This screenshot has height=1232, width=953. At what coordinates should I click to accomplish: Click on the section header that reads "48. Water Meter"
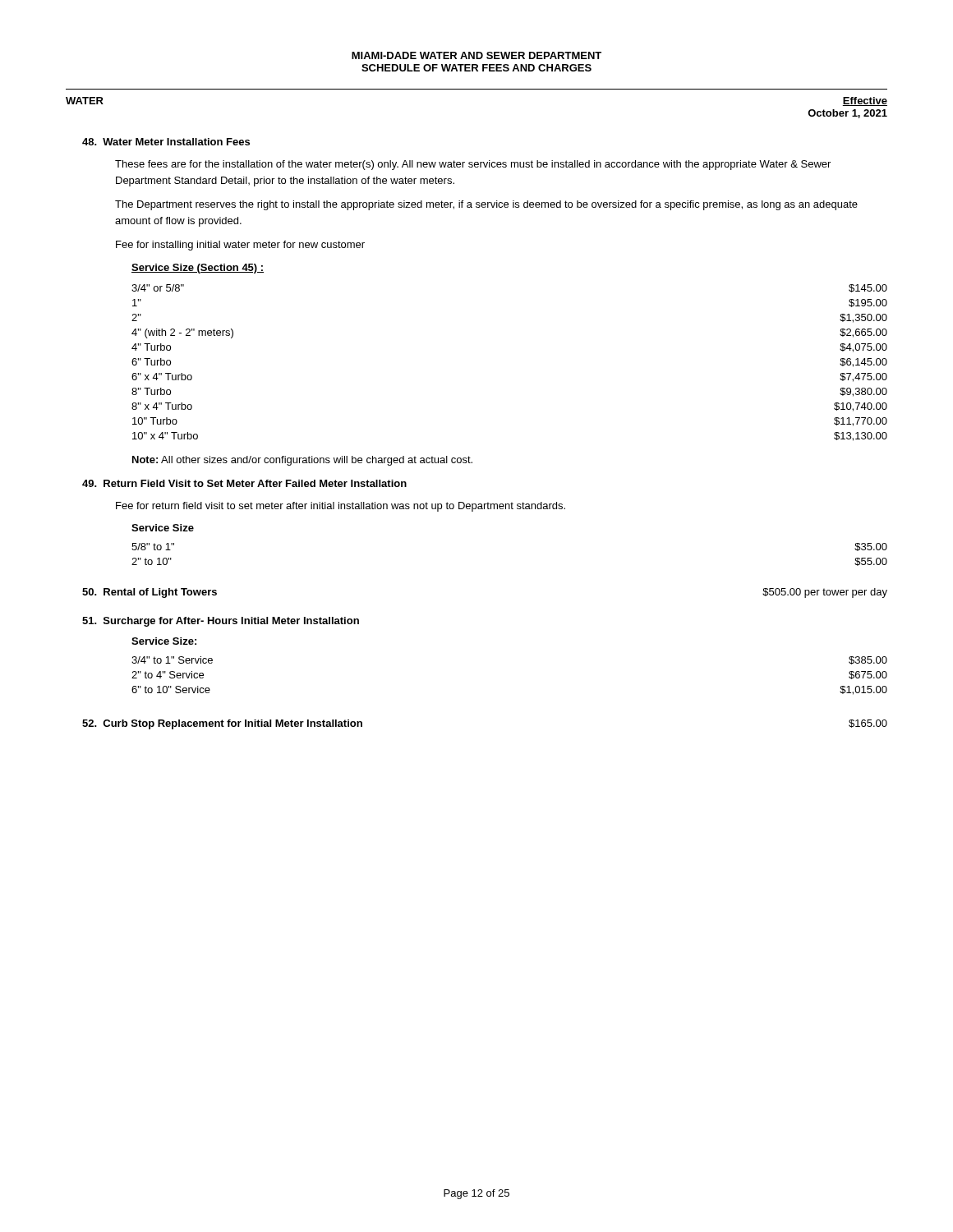pos(166,142)
